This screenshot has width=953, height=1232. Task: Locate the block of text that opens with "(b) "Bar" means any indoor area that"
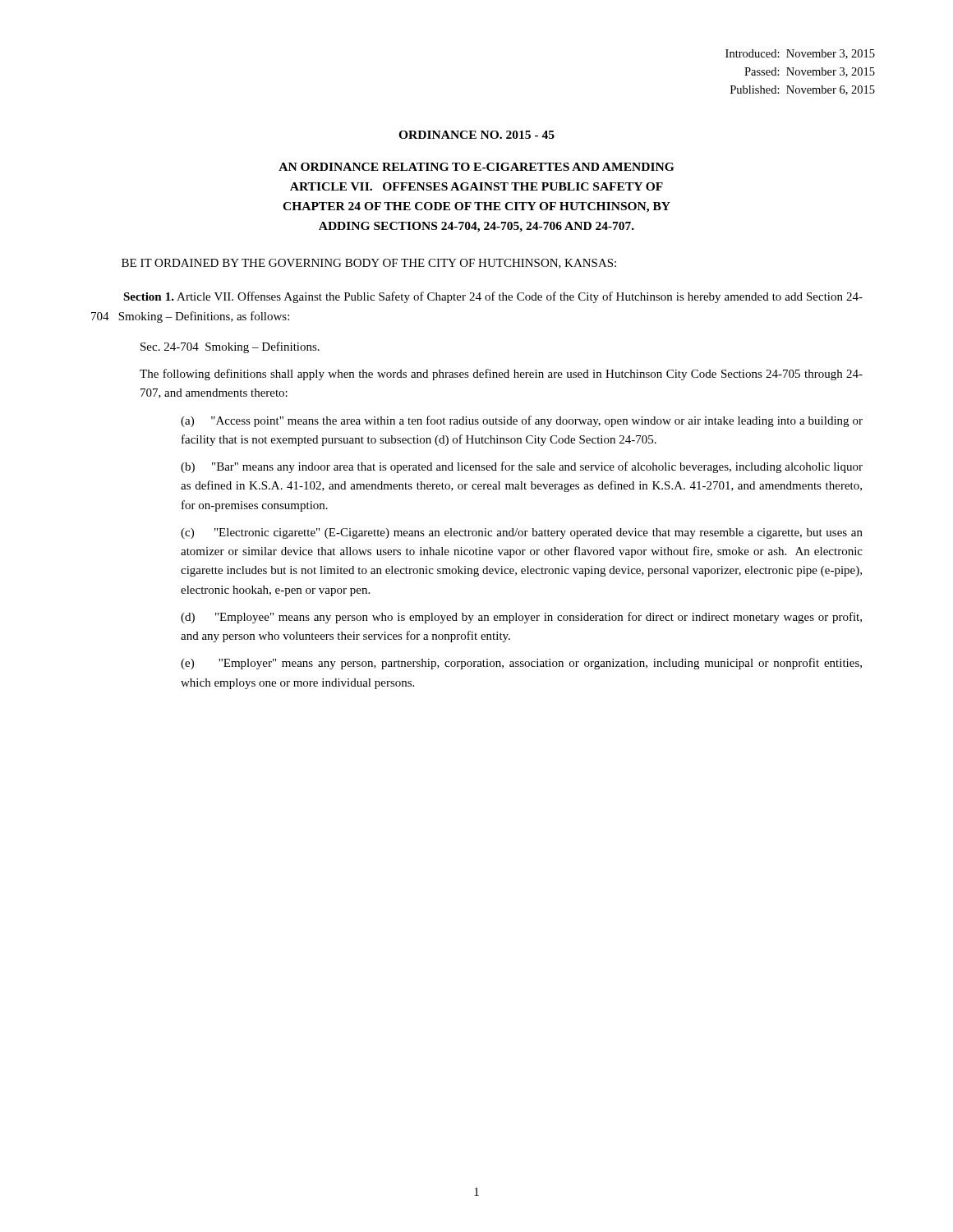(x=522, y=486)
